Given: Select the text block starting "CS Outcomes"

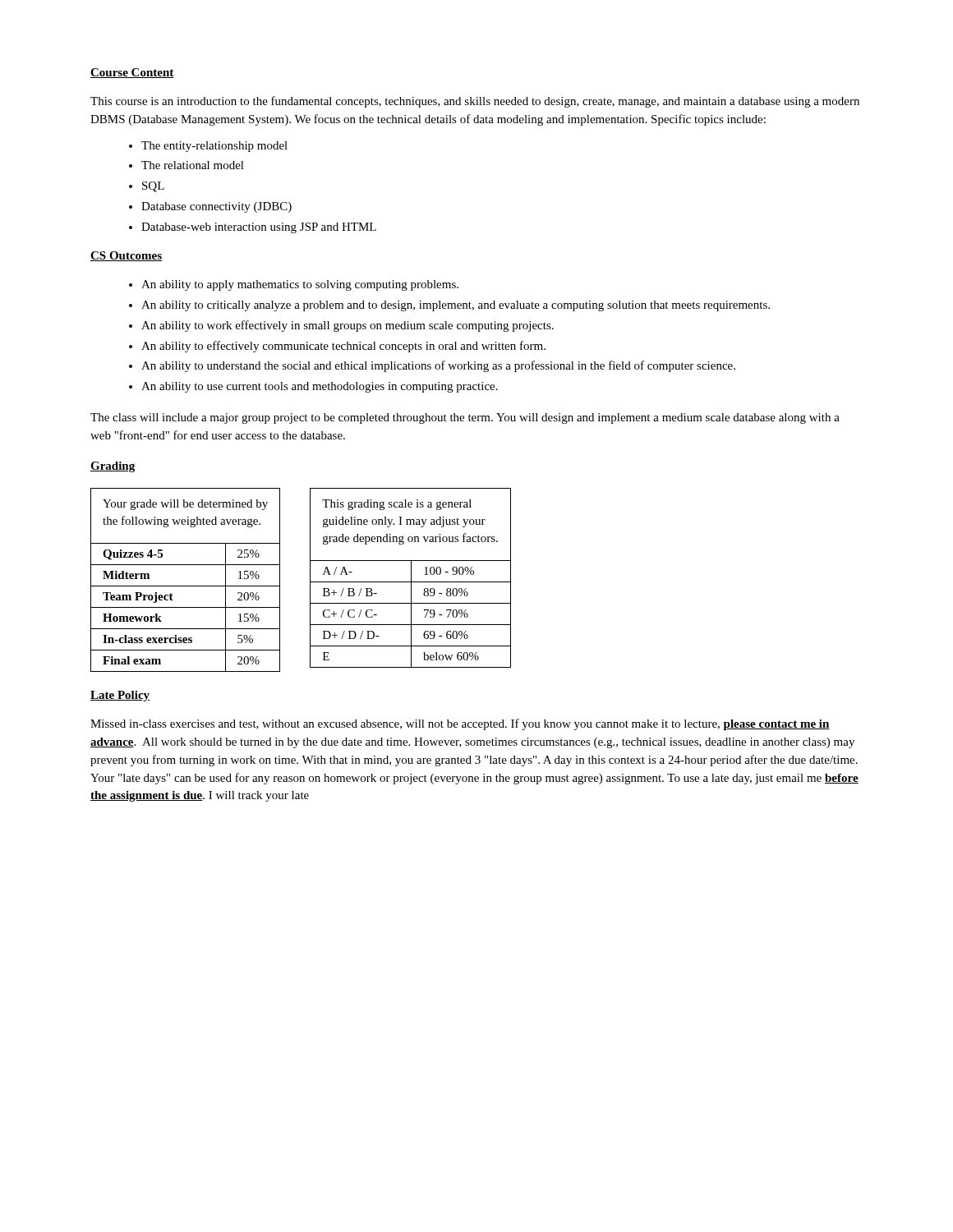Looking at the screenshot, I should pos(126,256).
